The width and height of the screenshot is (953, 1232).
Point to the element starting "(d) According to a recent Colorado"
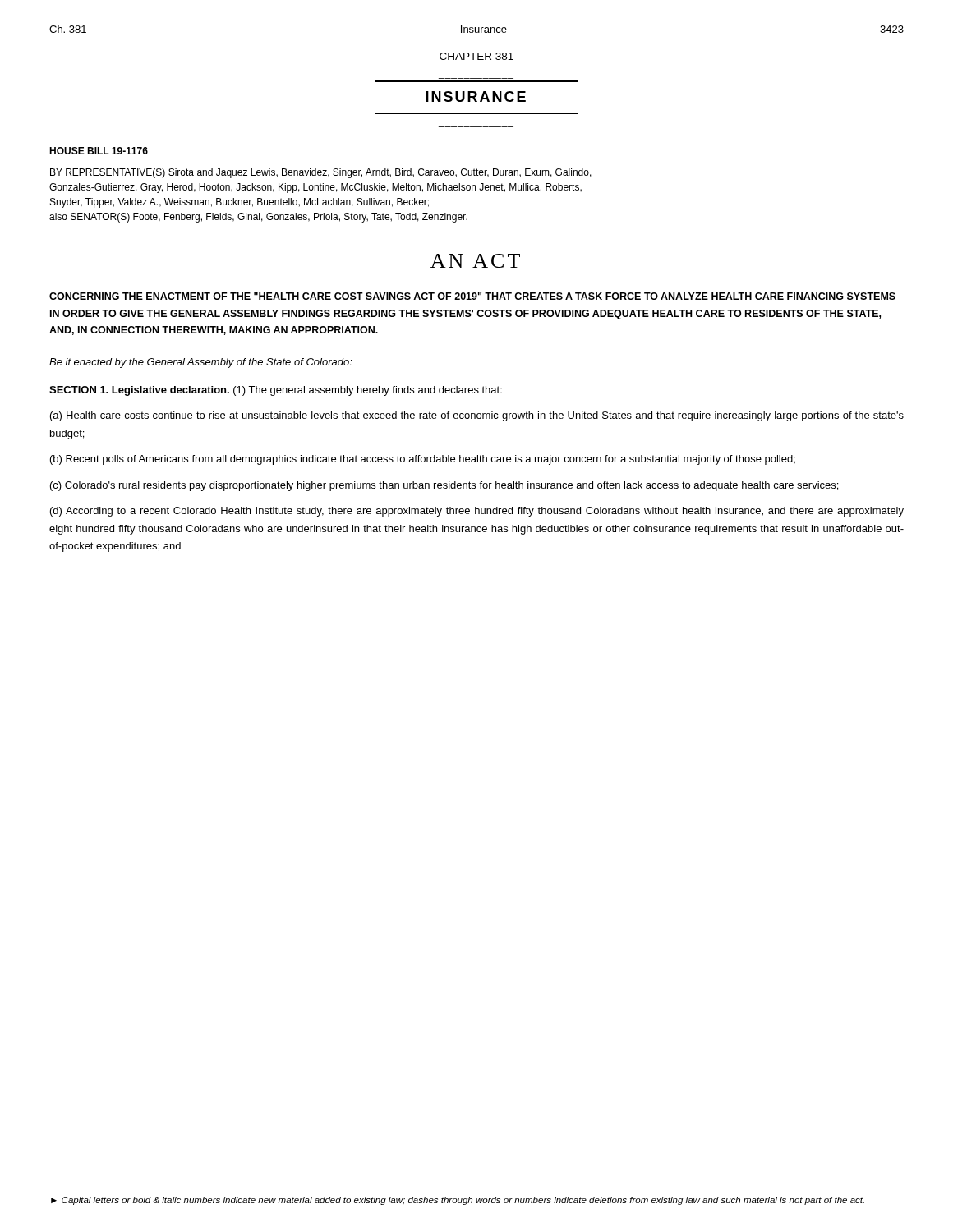point(476,528)
